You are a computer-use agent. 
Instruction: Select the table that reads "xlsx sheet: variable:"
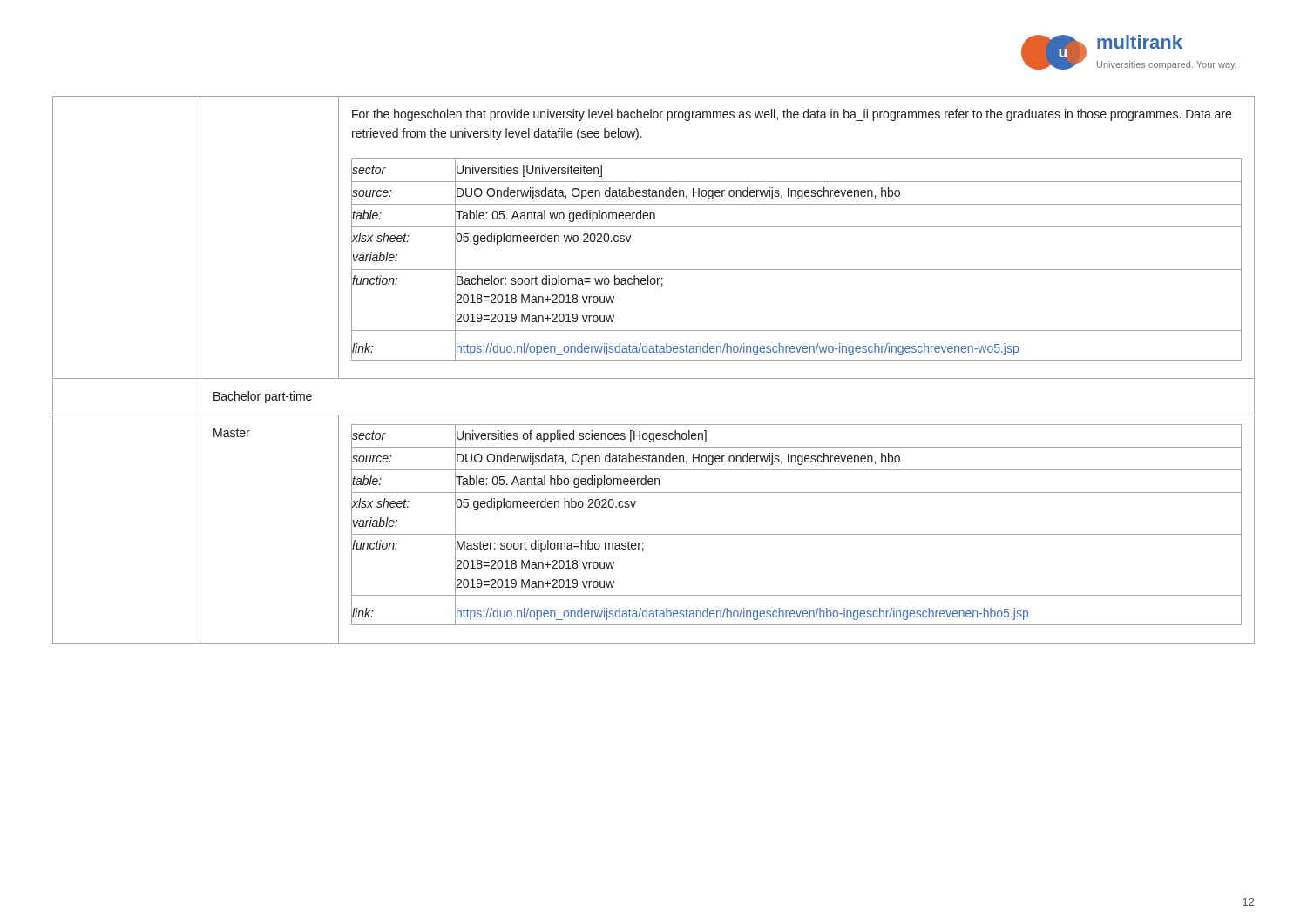tap(654, 370)
